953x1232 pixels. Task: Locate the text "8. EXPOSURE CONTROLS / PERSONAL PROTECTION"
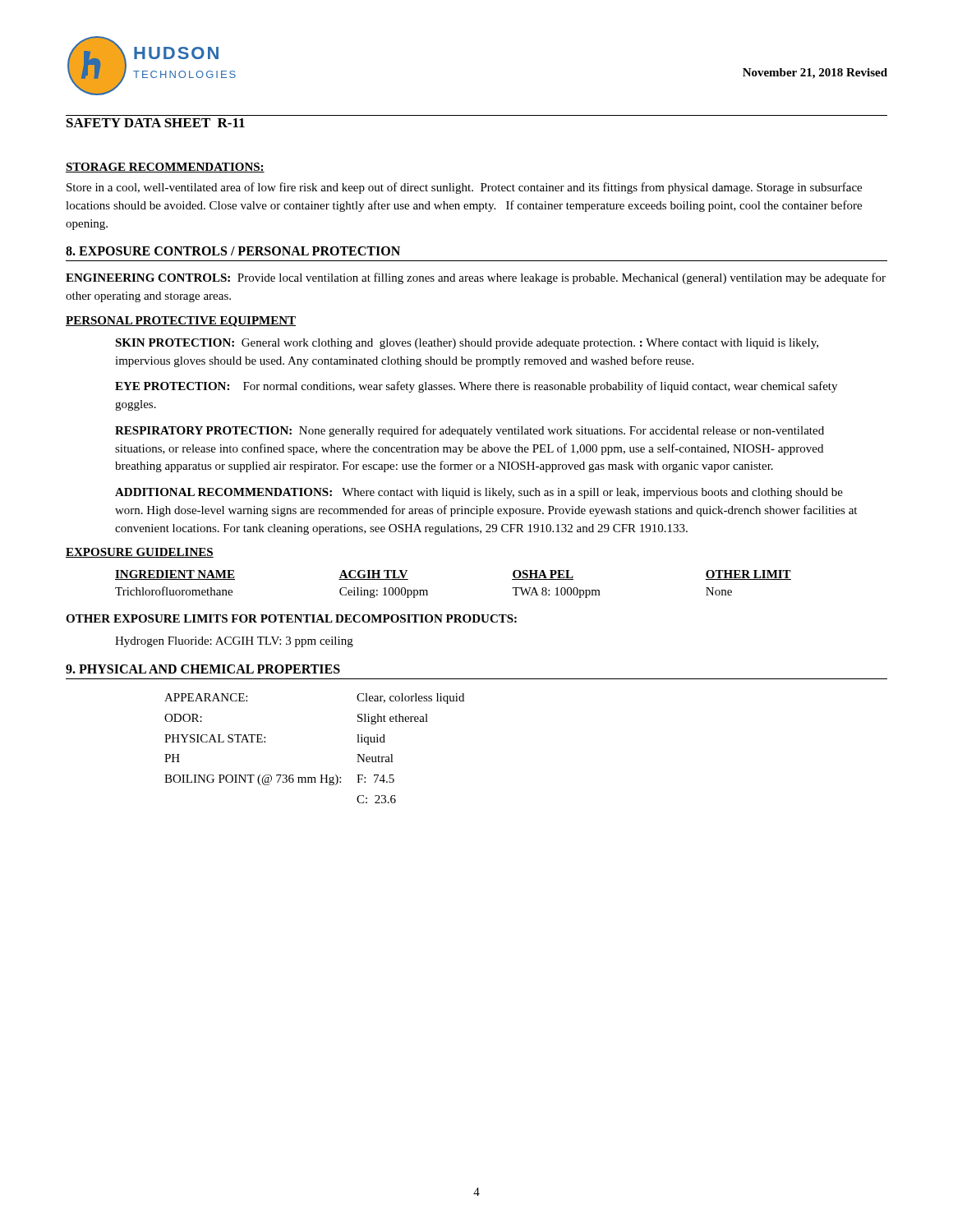[x=233, y=251]
